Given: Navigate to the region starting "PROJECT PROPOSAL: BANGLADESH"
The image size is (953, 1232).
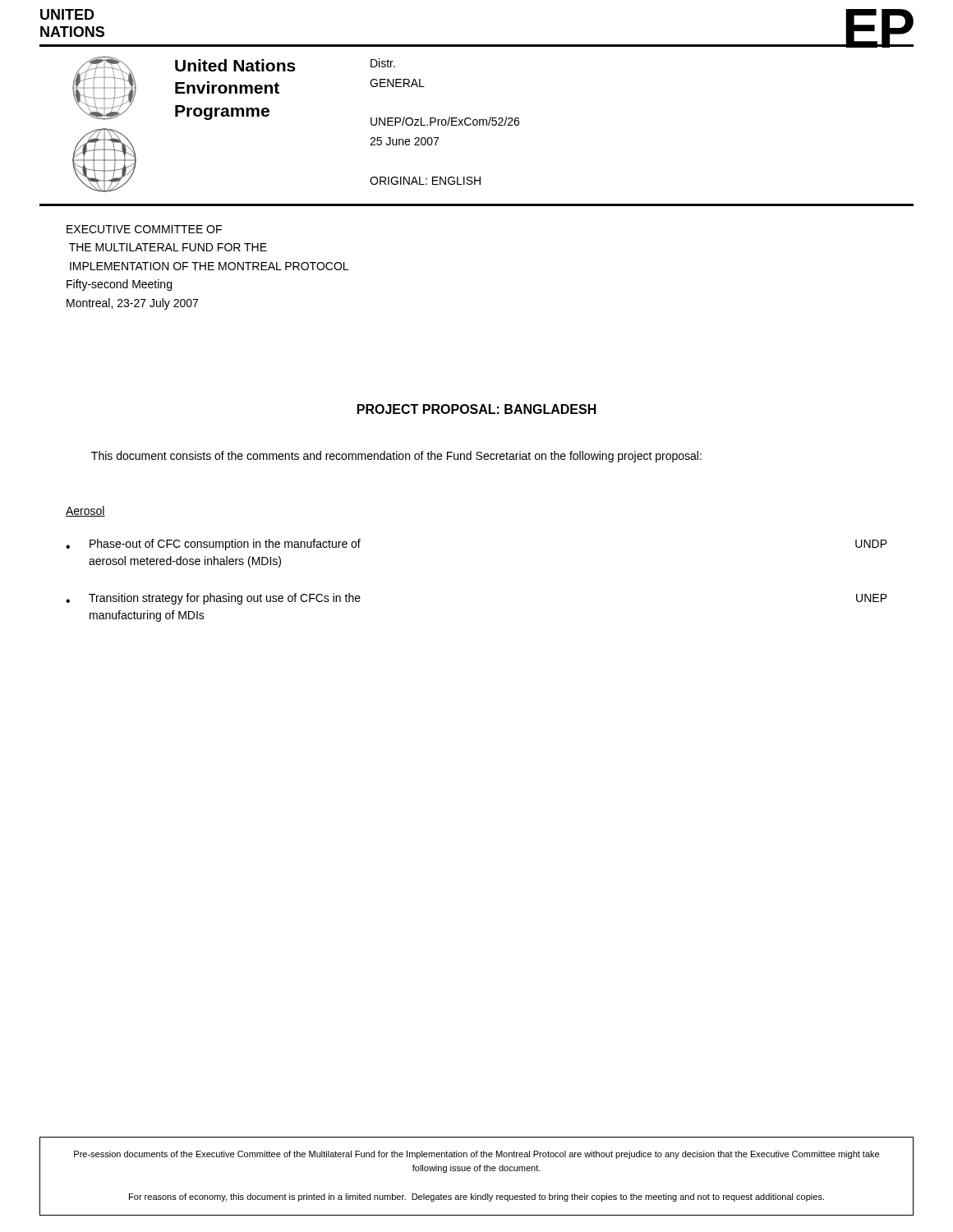Looking at the screenshot, I should (476, 409).
